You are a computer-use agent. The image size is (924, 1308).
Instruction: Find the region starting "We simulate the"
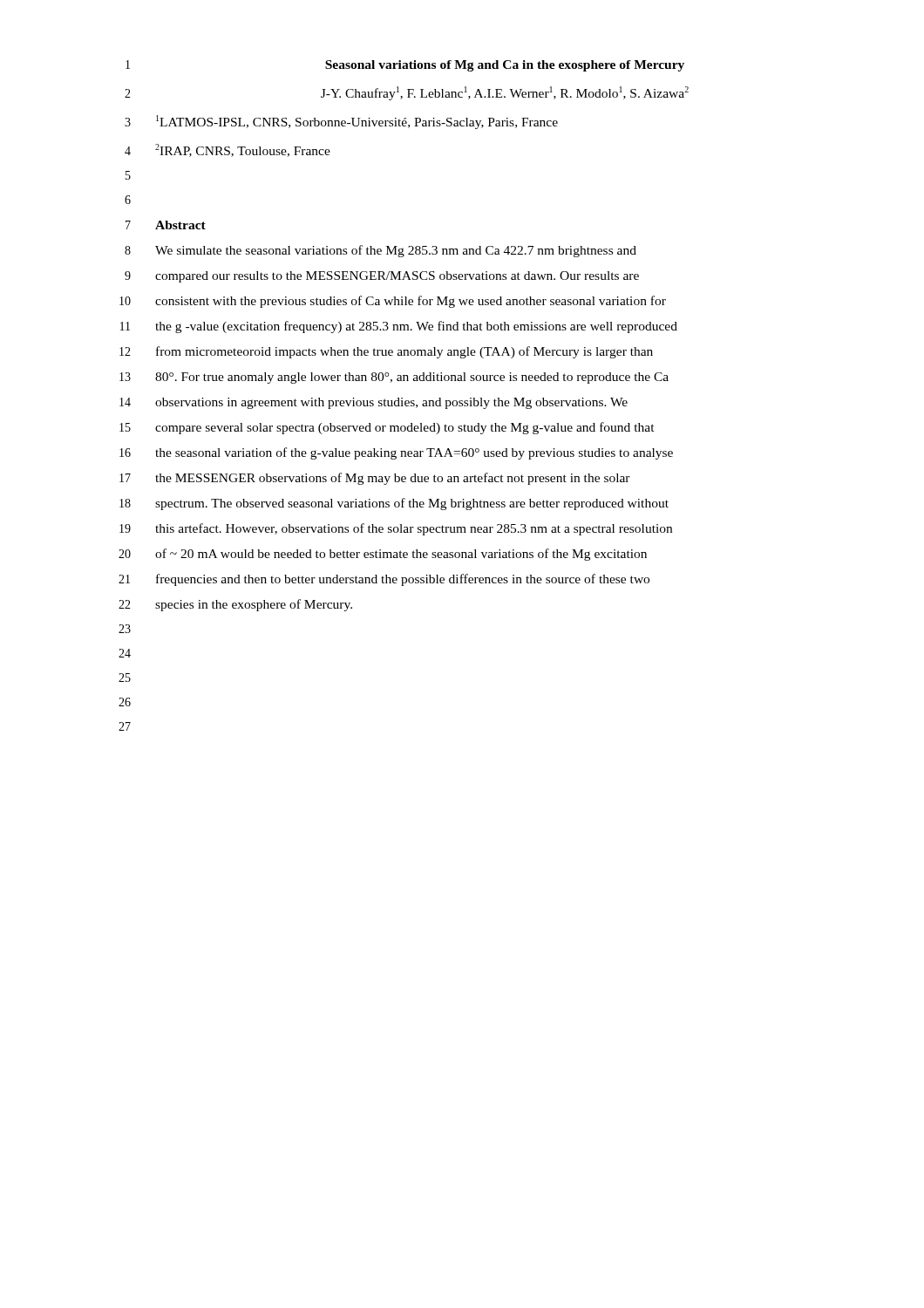pyautogui.click(x=396, y=250)
